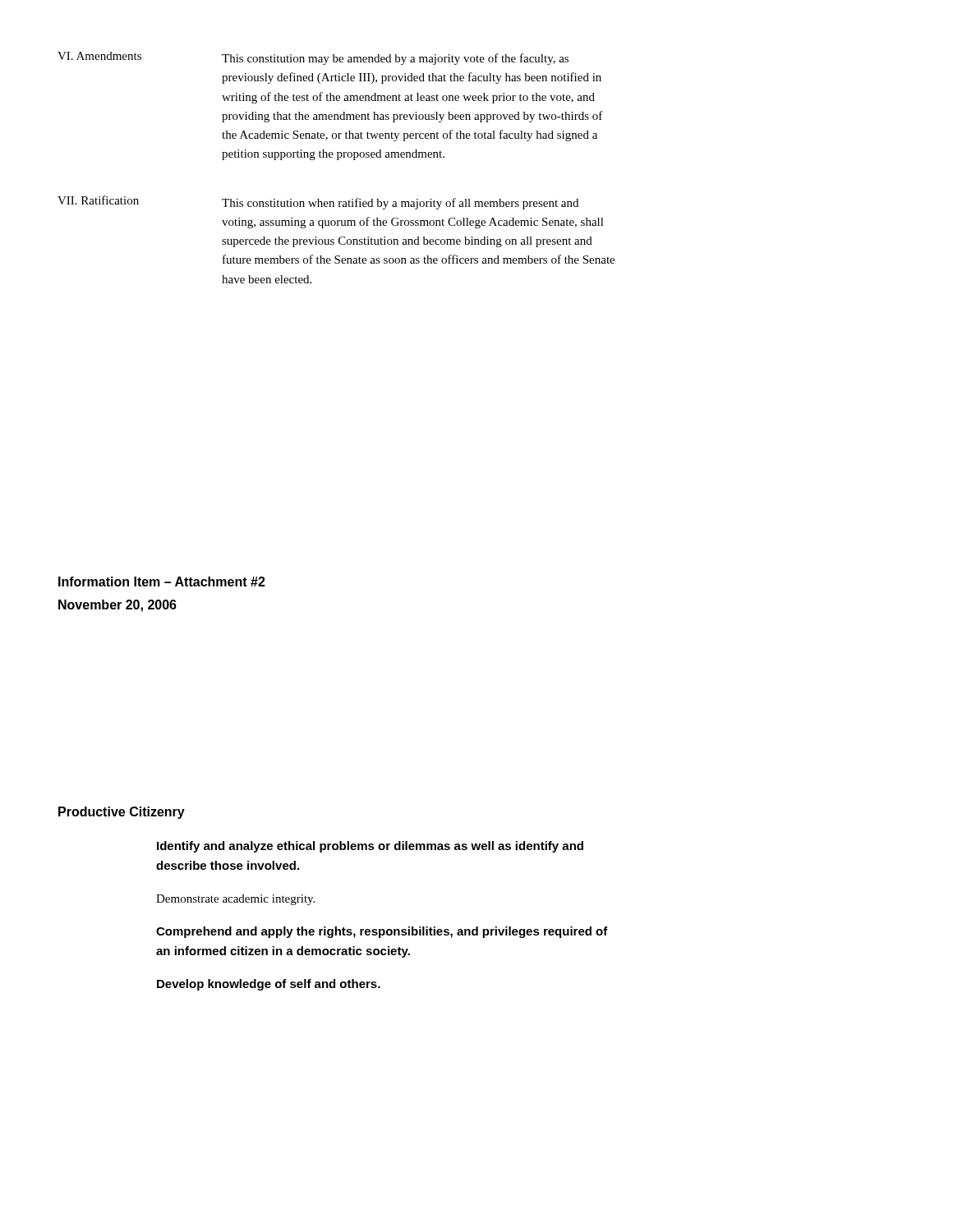
Task: Find the region starting "Demonstrate academic integrity."
Action: pyautogui.click(x=236, y=898)
